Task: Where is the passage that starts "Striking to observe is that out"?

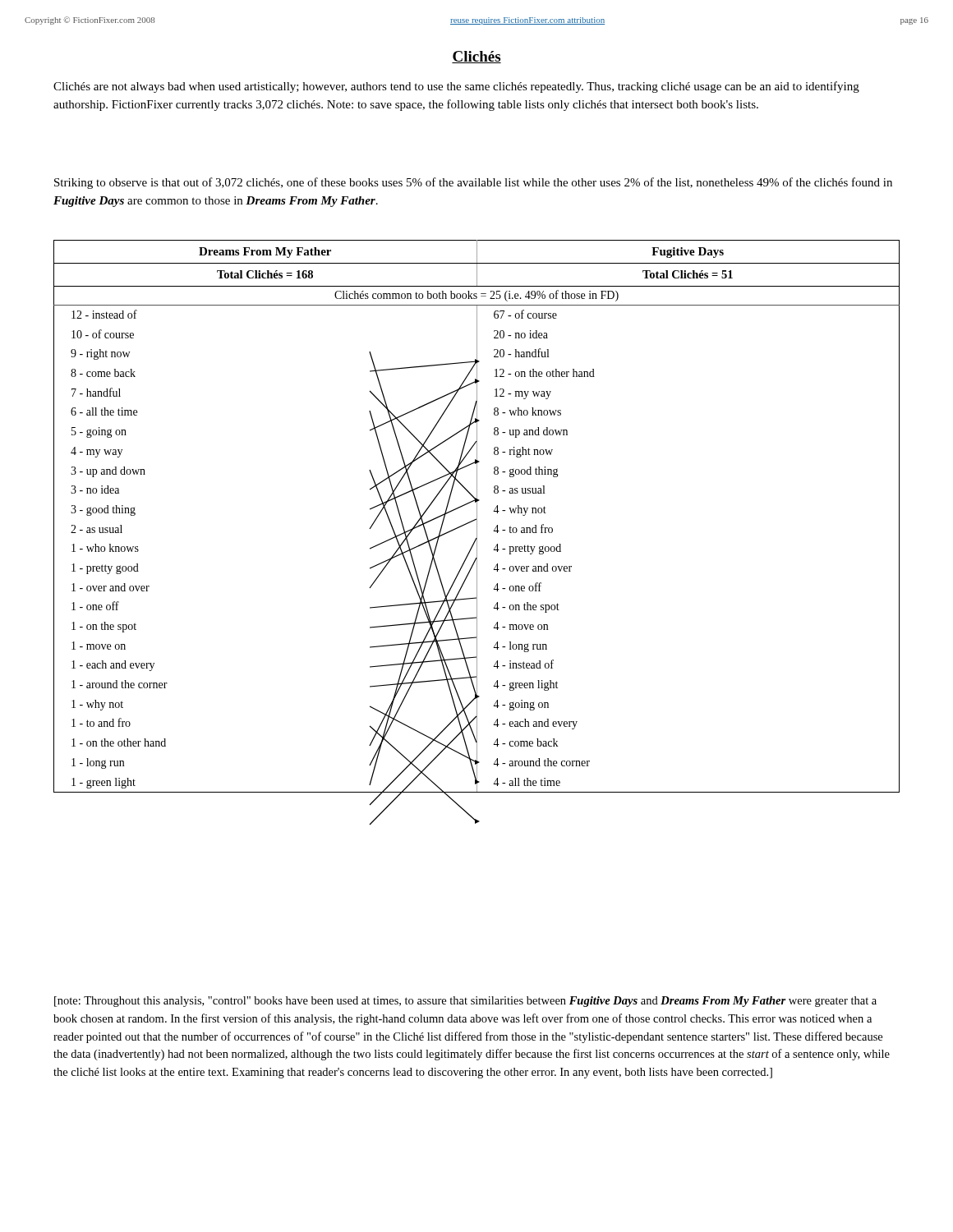Action: [473, 191]
